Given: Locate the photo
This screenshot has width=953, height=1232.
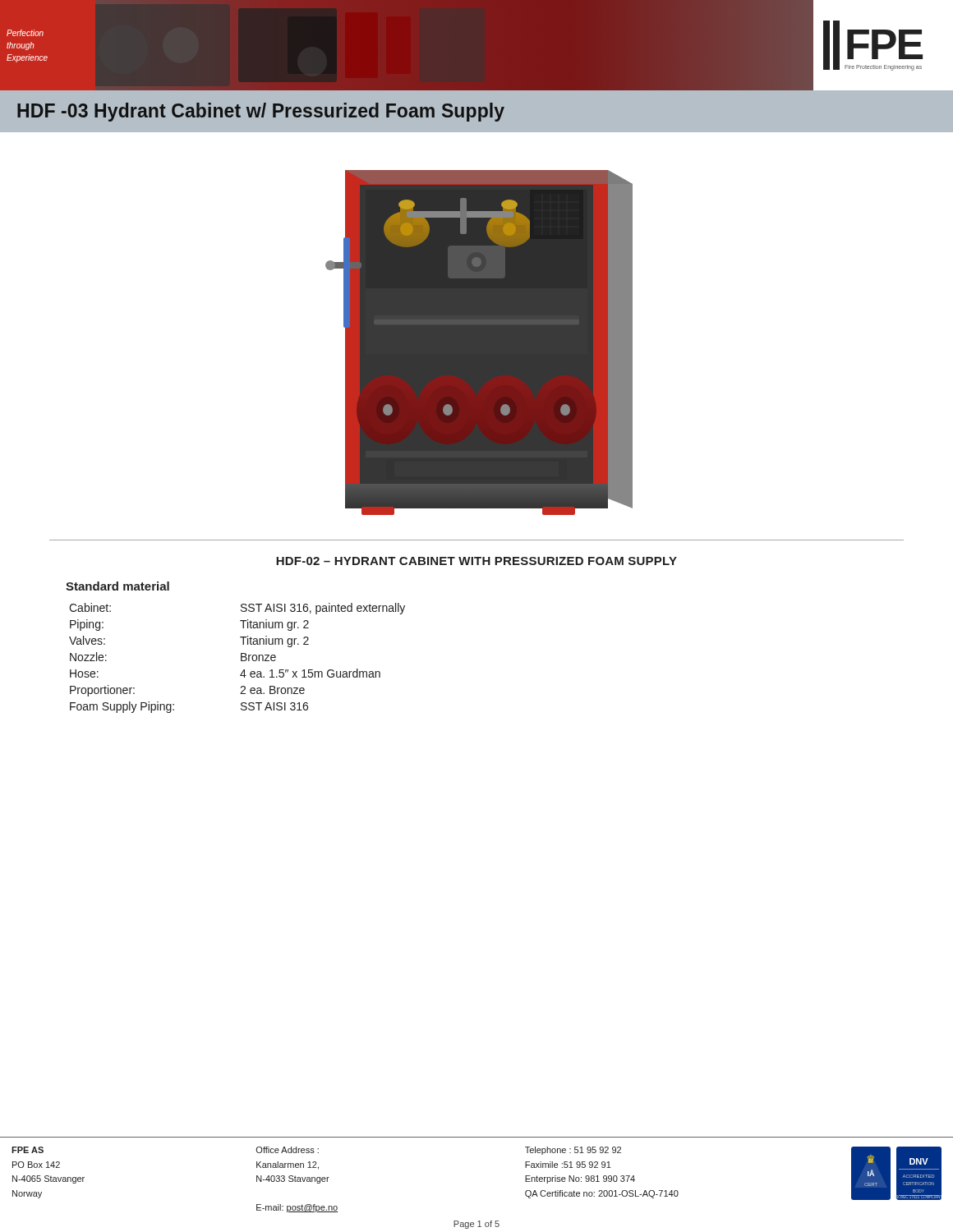Looking at the screenshot, I should (x=476, y=336).
